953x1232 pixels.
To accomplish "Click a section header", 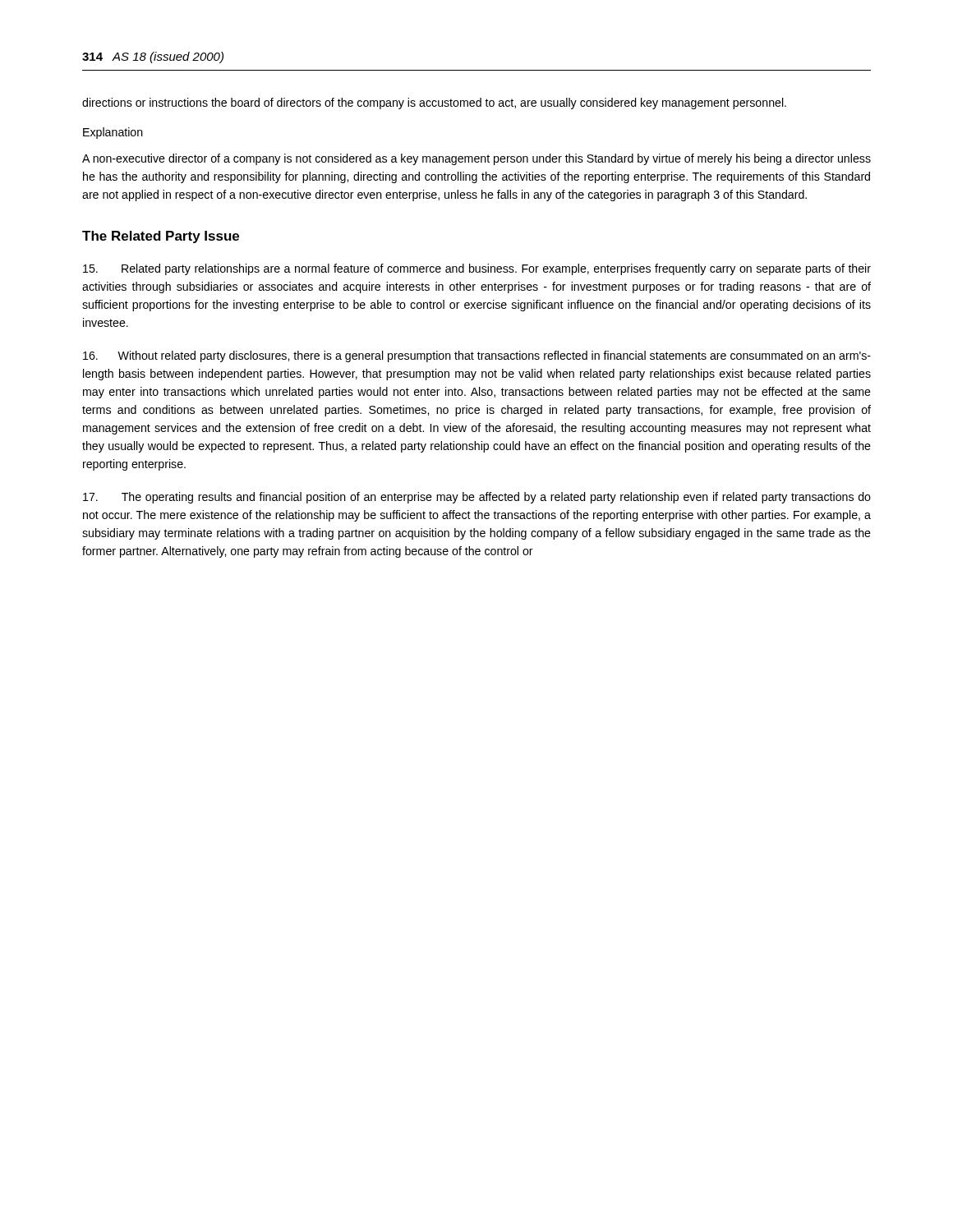I will 161,236.
